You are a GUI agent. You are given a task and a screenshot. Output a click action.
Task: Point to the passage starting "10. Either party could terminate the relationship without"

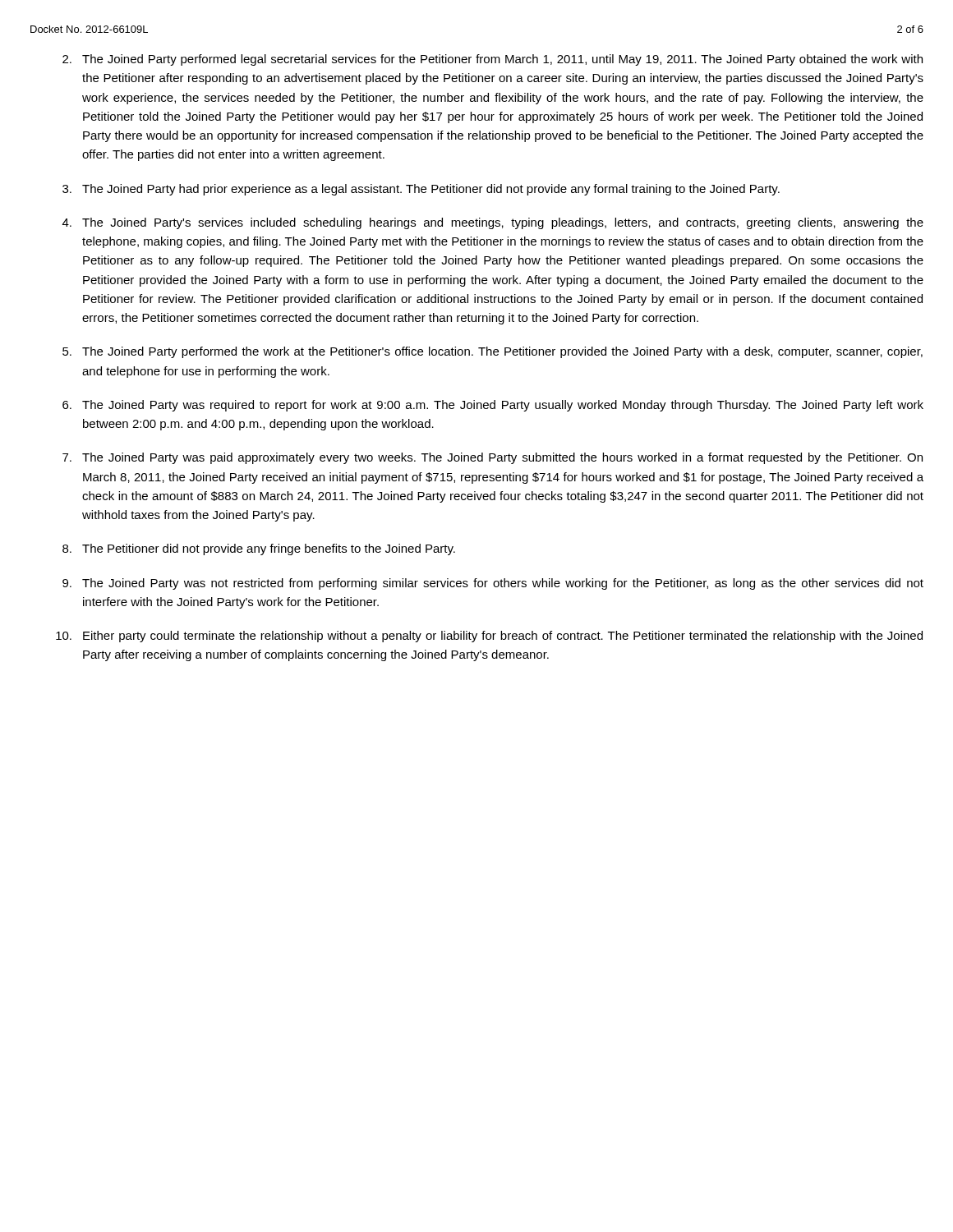[x=476, y=645]
